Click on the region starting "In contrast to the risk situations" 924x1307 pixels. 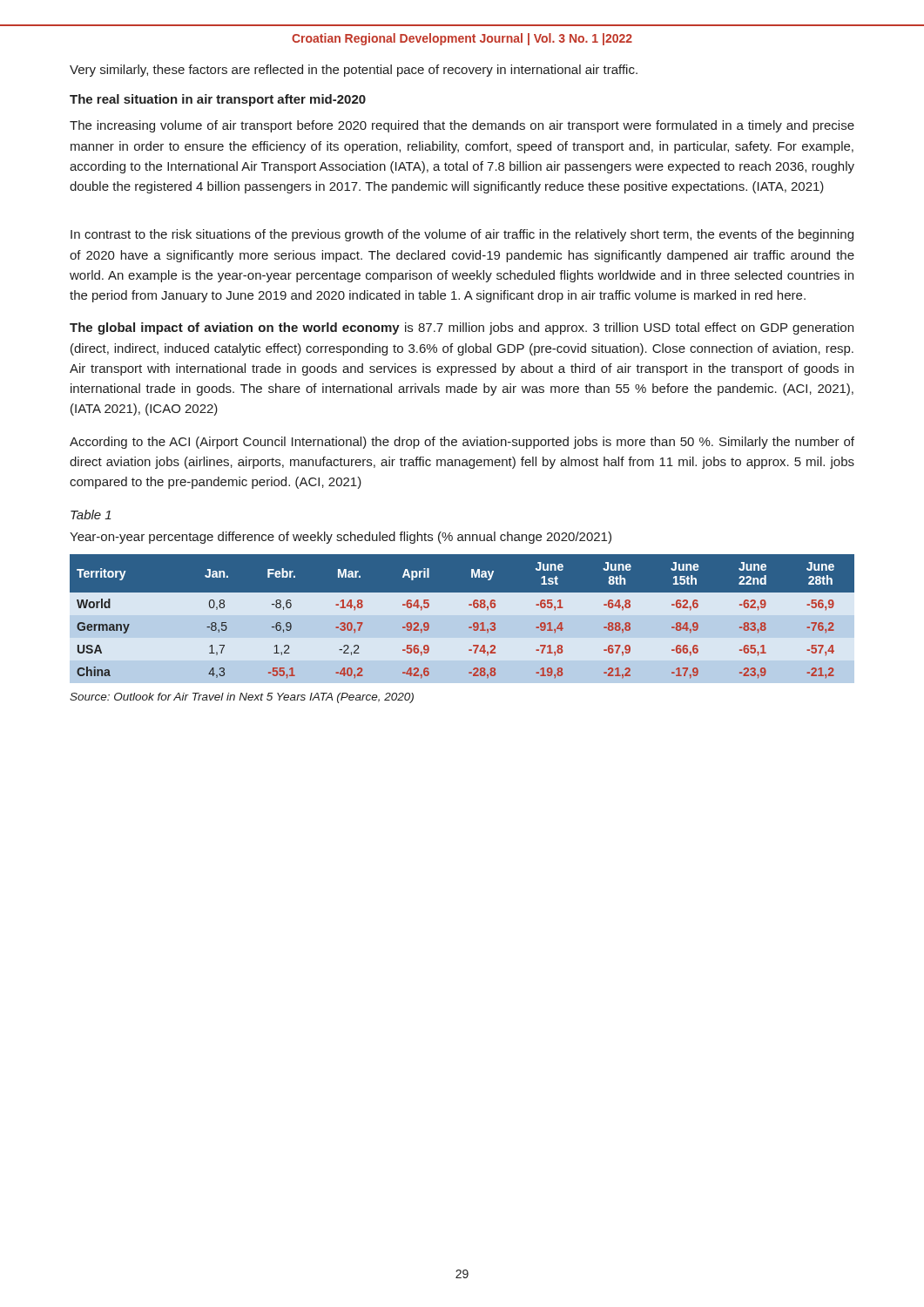(462, 265)
